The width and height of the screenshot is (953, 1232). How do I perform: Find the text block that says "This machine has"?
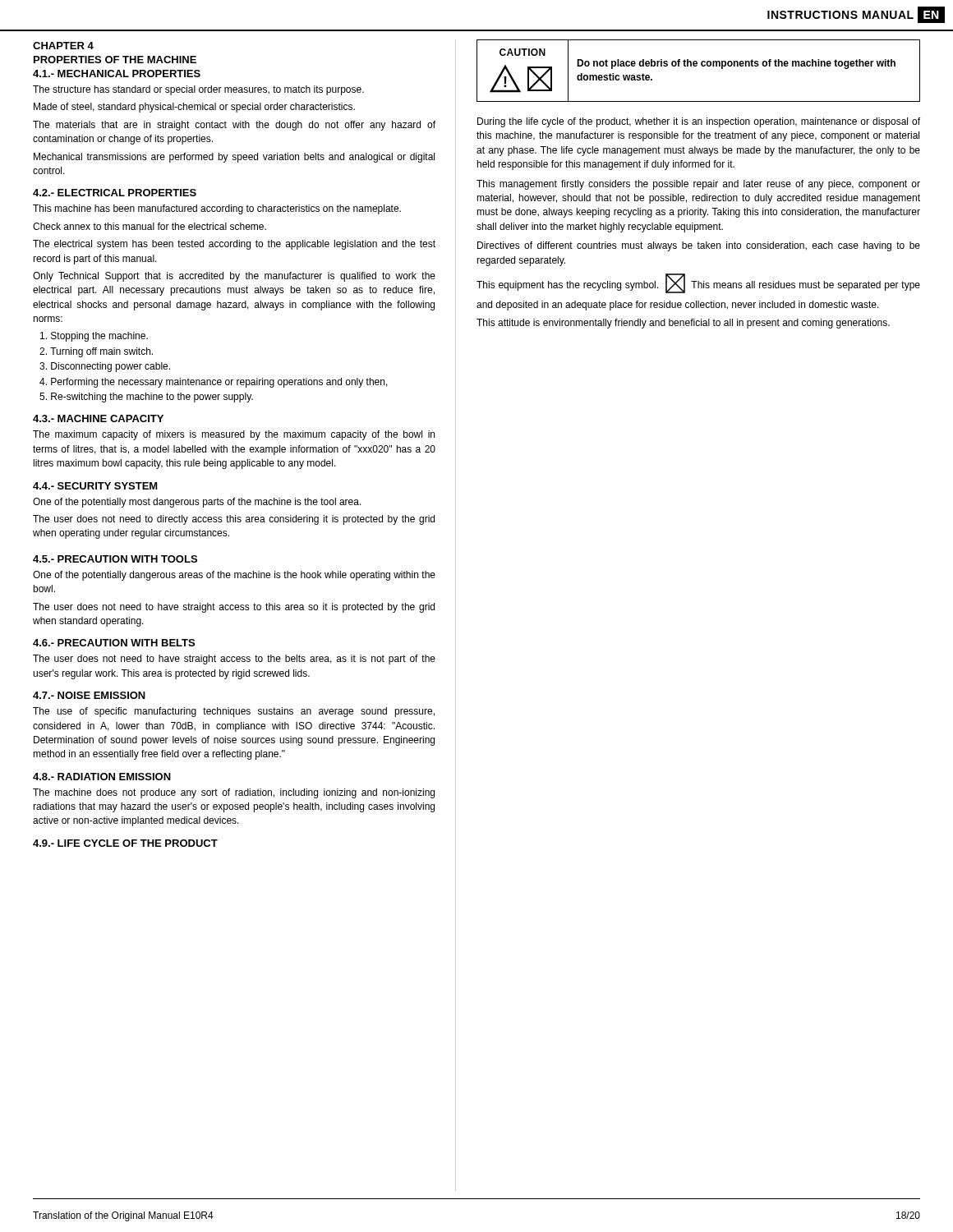pyautogui.click(x=217, y=209)
